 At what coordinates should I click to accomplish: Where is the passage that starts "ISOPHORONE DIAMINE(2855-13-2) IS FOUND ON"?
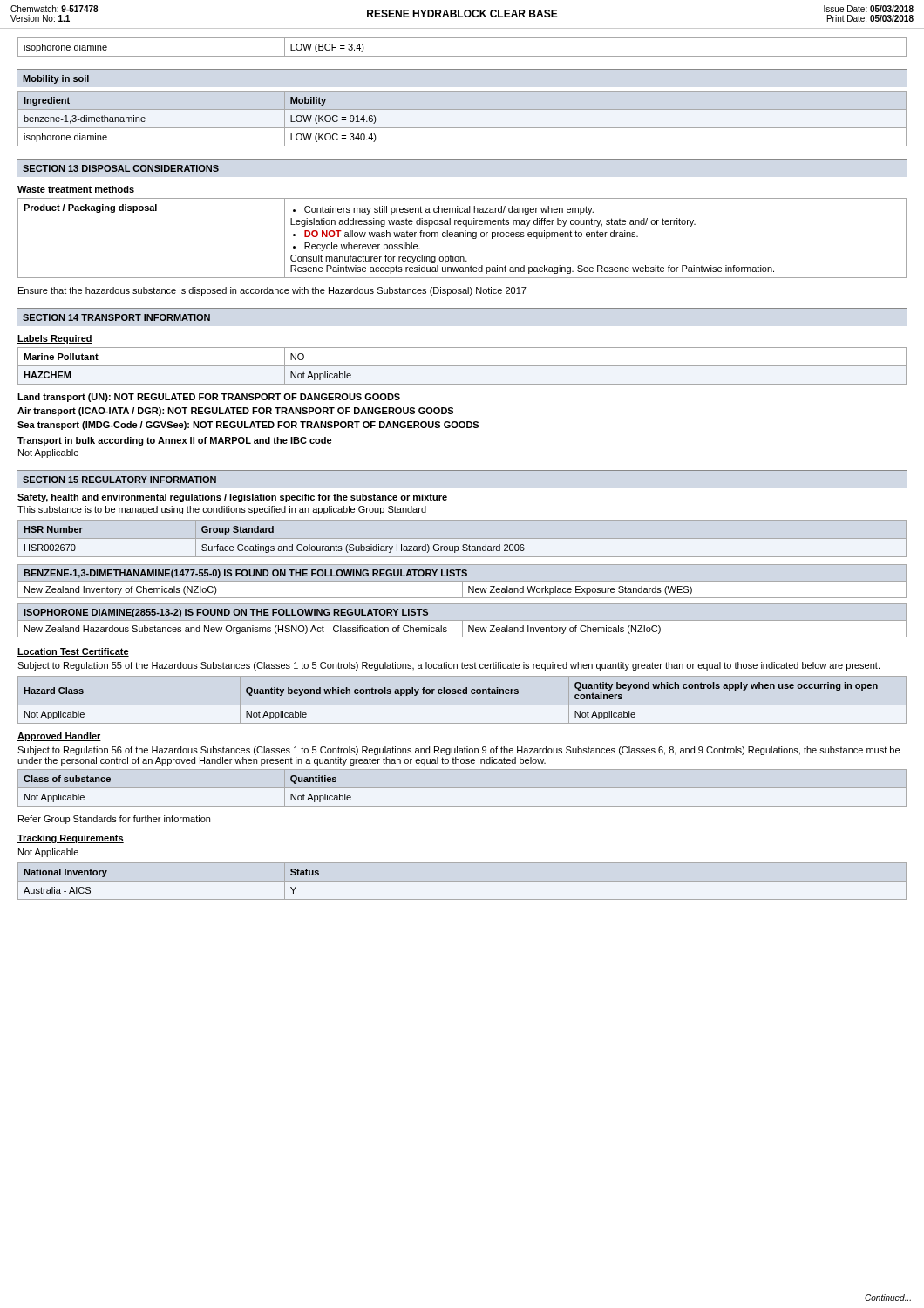tap(226, 612)
